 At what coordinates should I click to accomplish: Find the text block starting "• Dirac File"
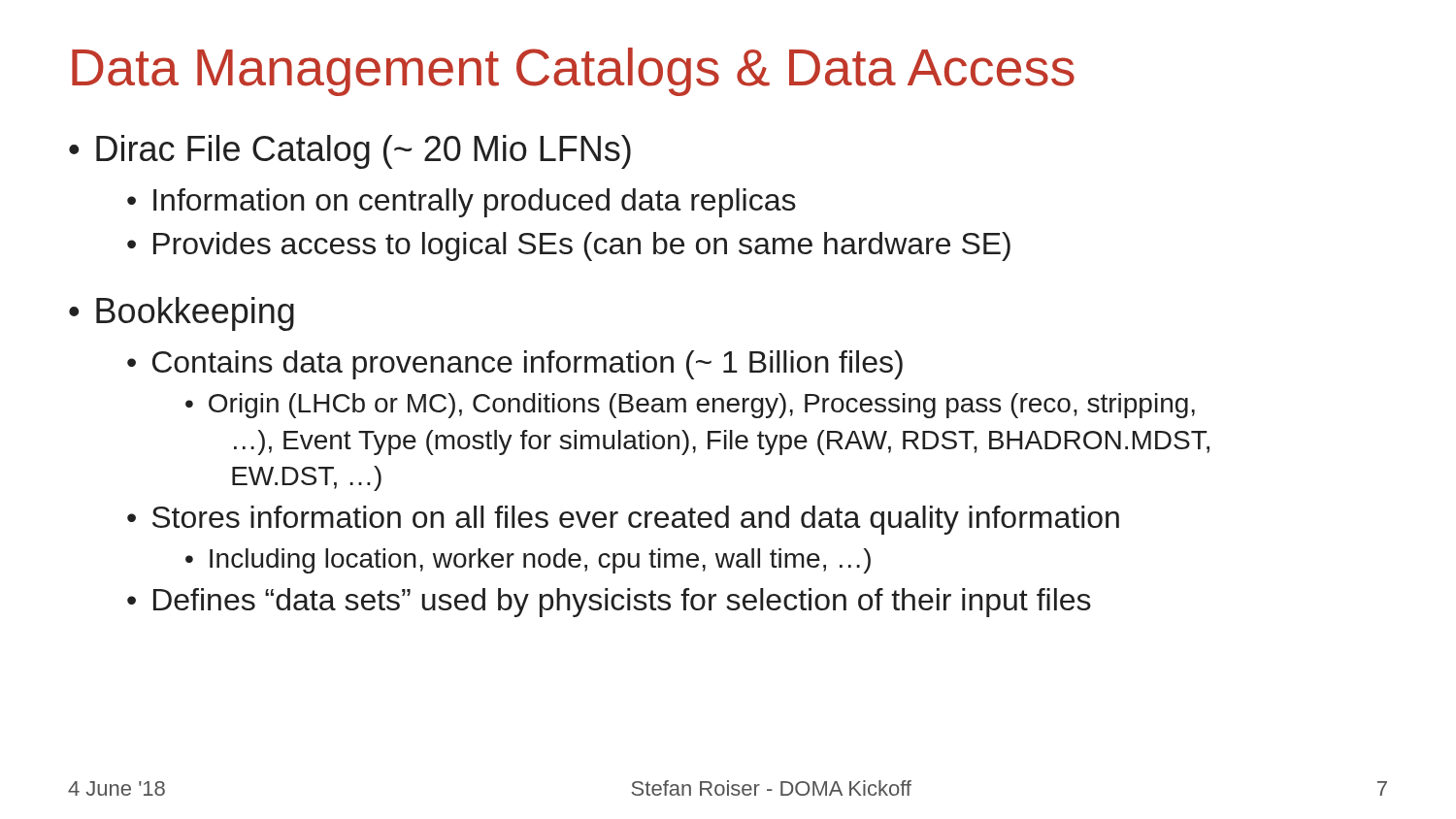pyautogui.click(x=350, y=150)
